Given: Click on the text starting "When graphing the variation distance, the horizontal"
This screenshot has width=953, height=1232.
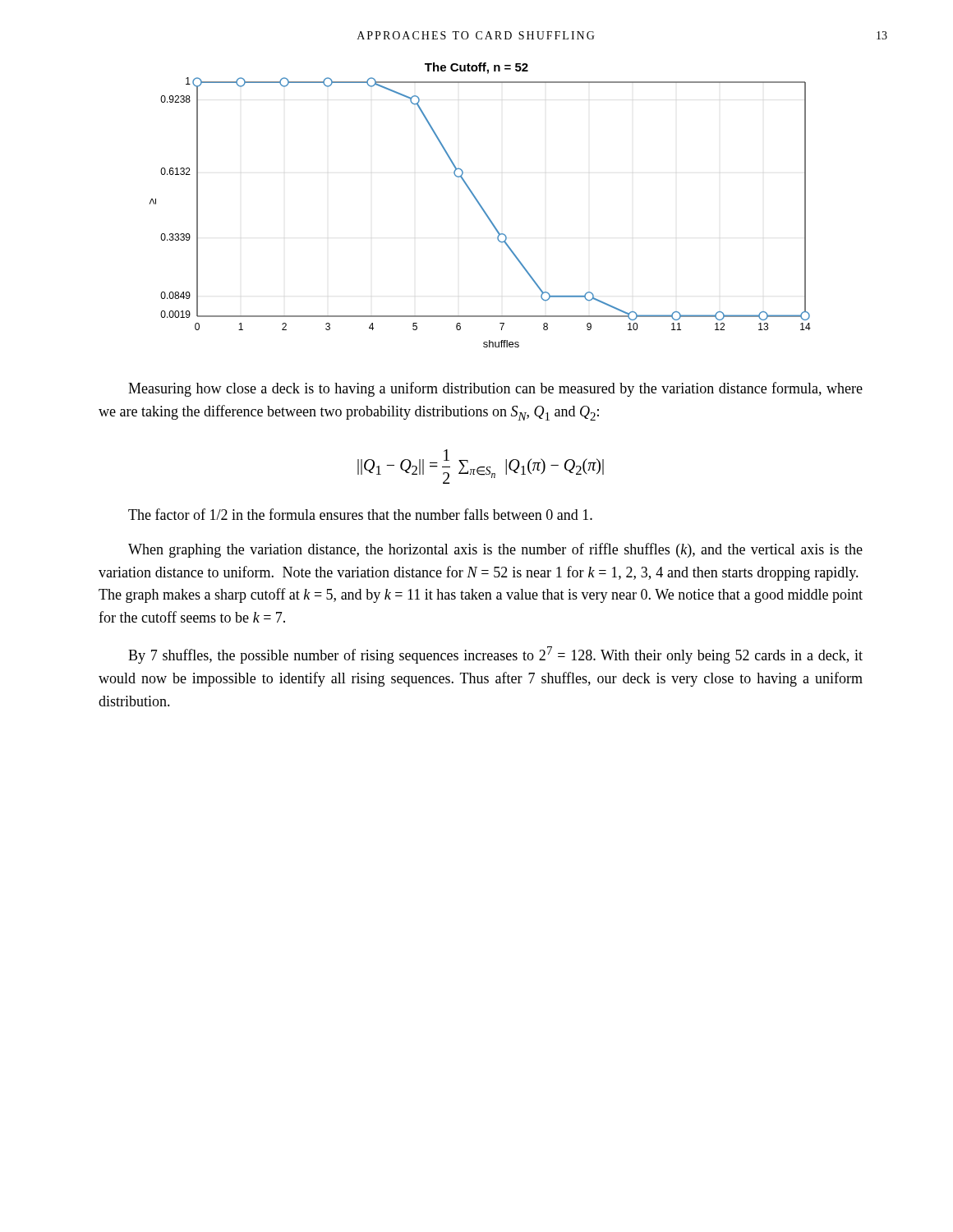Looking at the screenshot, I should point(481,584).
